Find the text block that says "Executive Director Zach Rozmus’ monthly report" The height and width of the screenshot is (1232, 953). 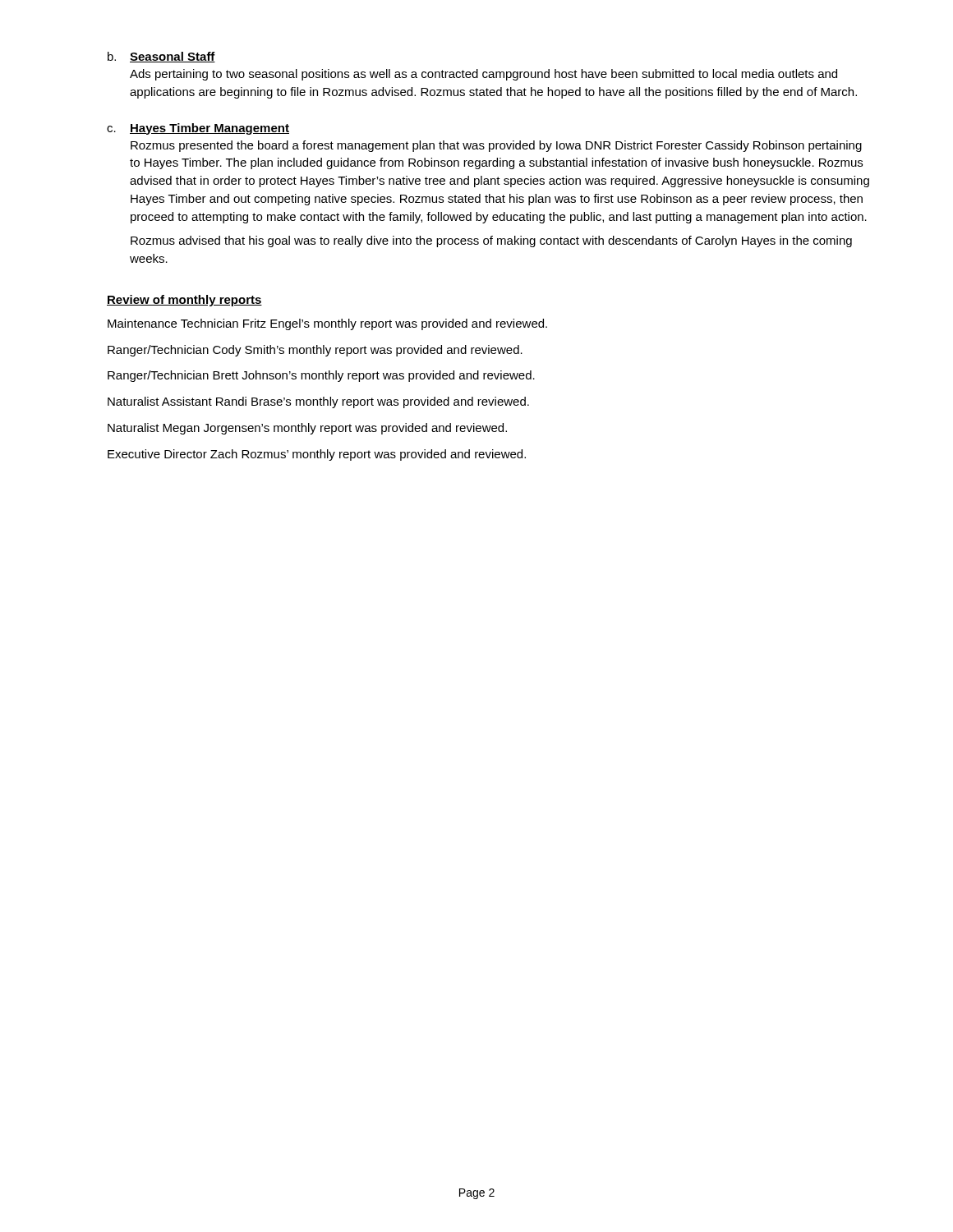click(489, 454)
